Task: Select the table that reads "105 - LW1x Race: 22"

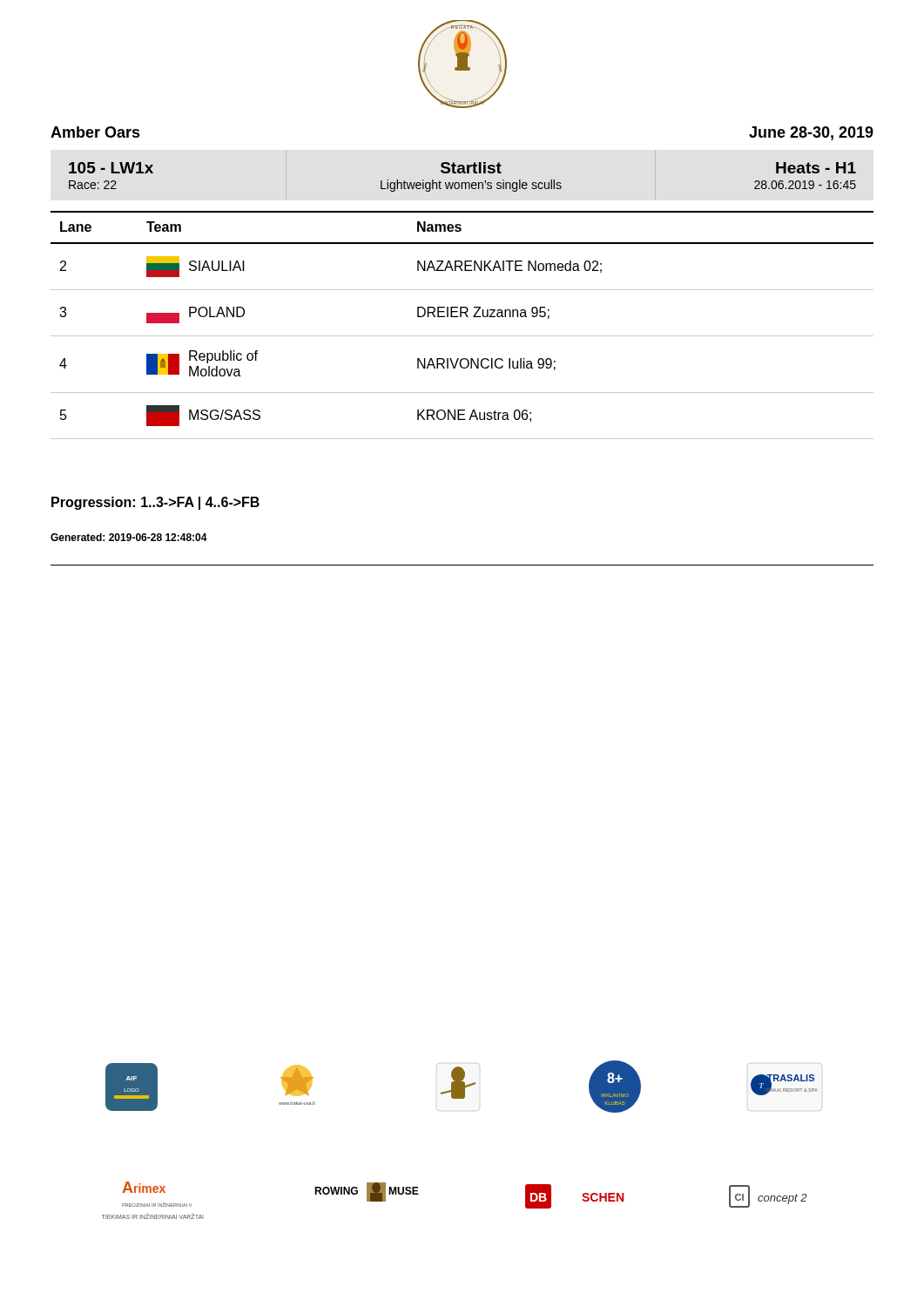Action: click(x=462, y=175)
